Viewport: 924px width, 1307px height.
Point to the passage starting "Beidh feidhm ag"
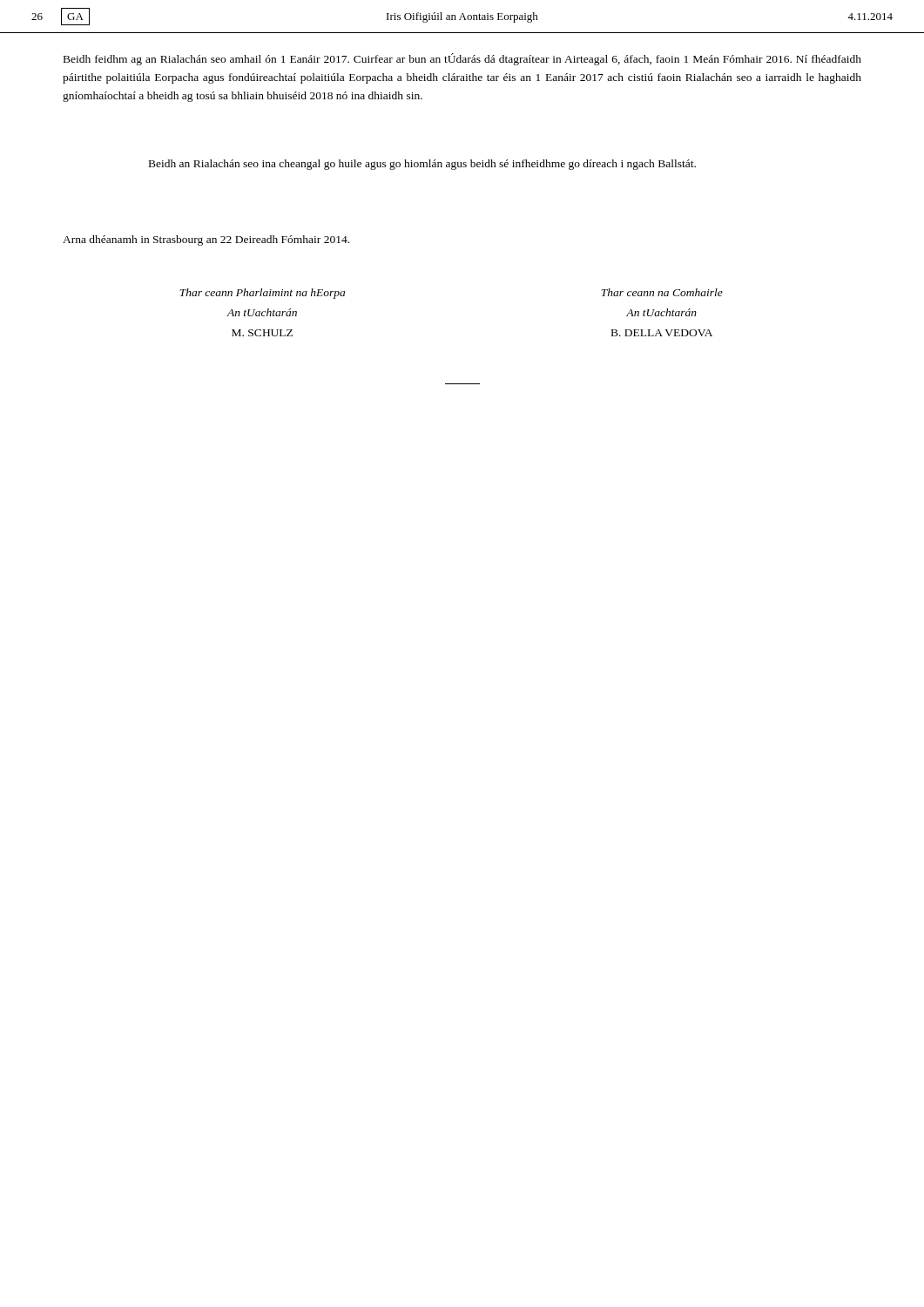pos(462,77)
